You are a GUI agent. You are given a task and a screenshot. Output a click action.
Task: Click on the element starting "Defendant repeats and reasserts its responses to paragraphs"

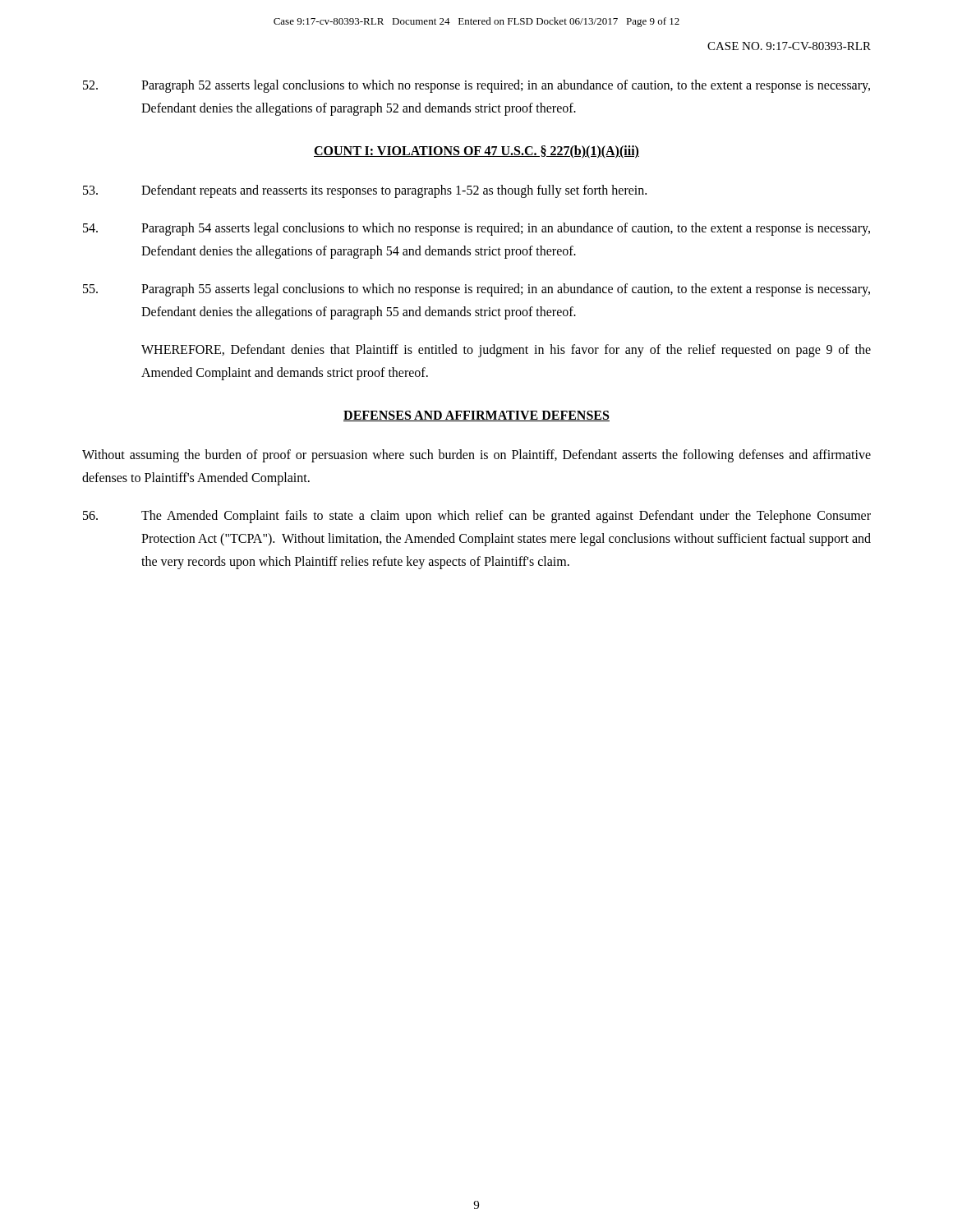(x=476, y=191)
